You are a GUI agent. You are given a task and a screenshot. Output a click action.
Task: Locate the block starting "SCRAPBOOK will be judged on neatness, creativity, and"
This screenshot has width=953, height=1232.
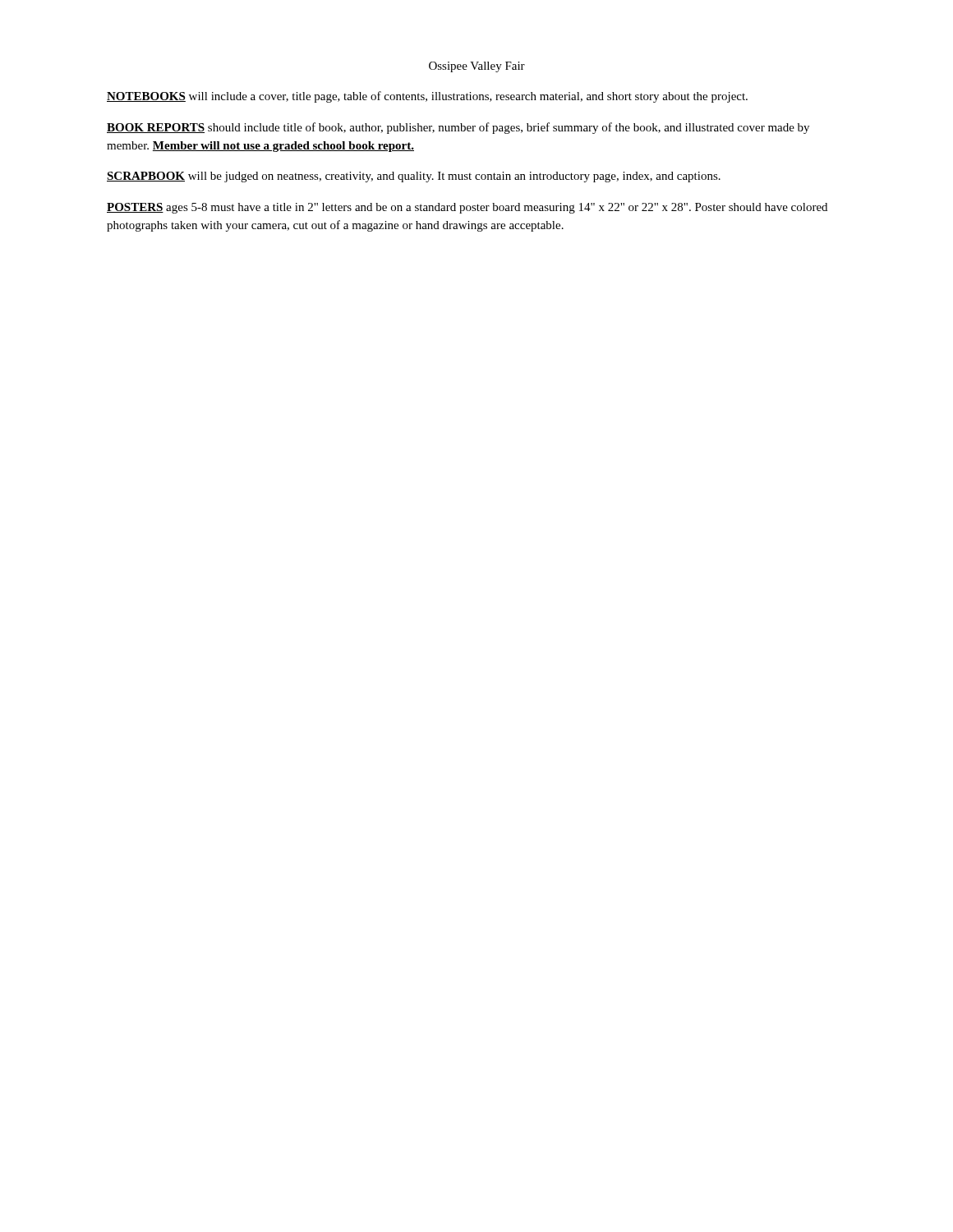coord(414,176)
